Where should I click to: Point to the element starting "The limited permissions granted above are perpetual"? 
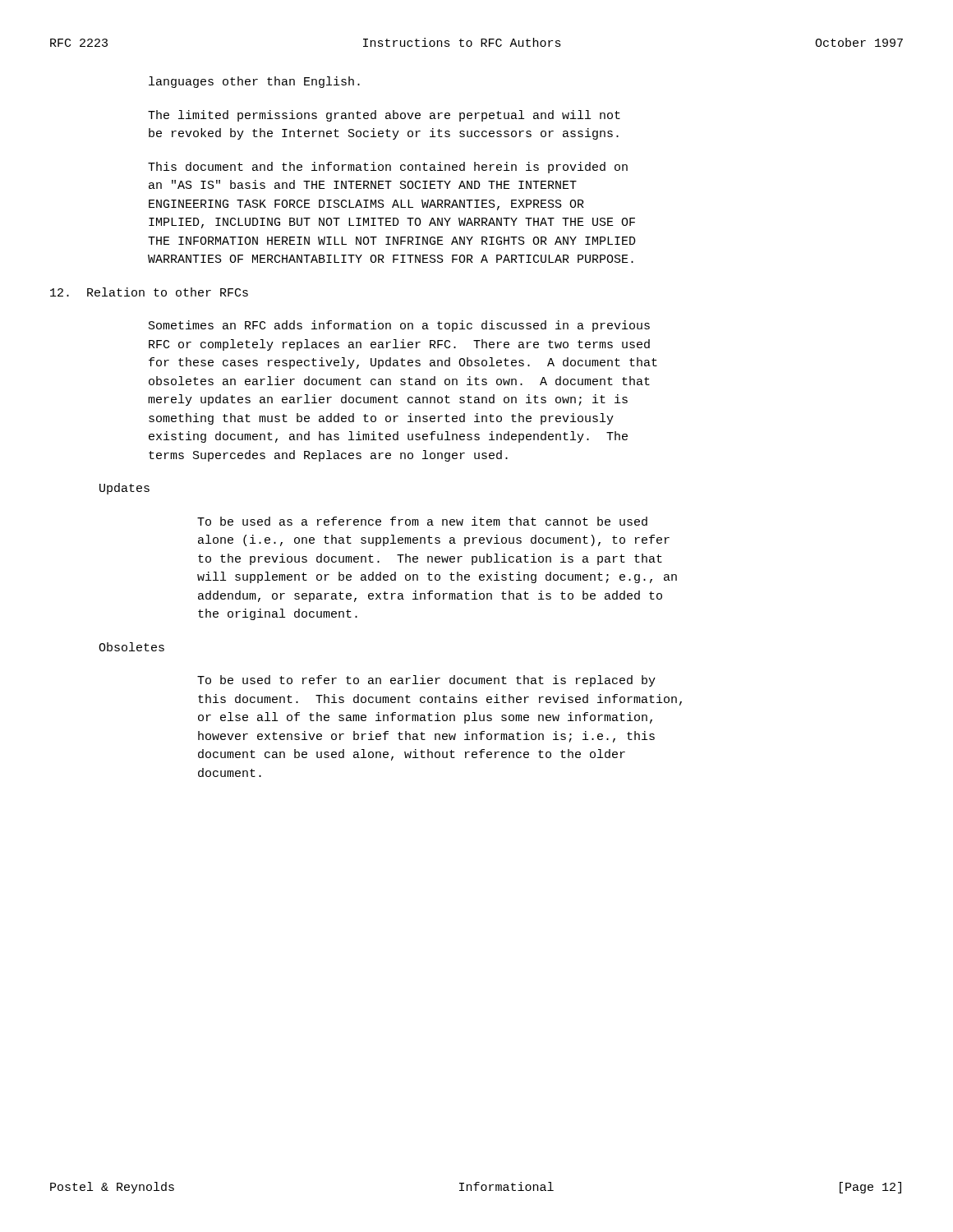click(x=385, y=125)
